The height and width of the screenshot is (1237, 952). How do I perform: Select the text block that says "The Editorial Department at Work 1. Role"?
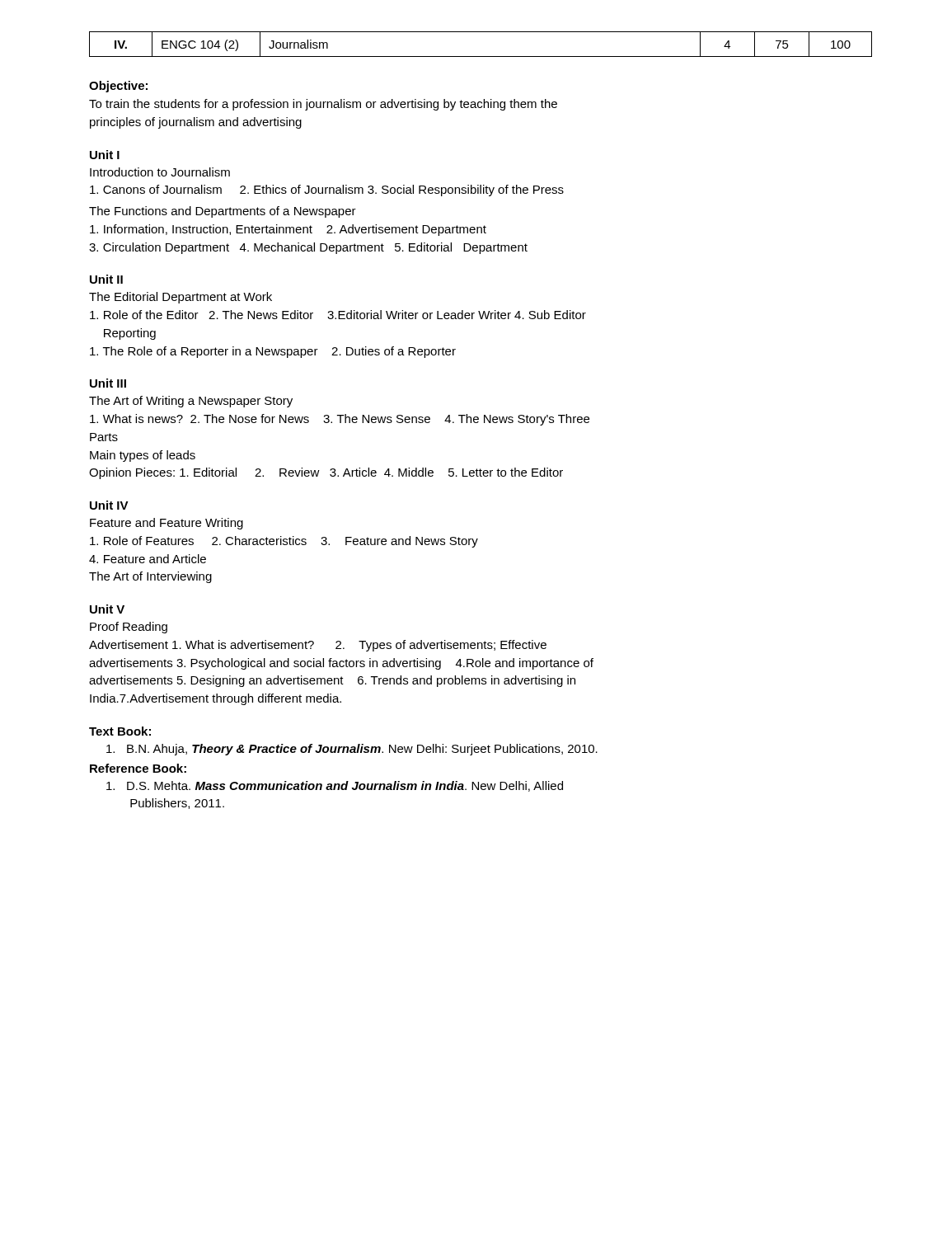pyautogui.click(x=337, y=324)
